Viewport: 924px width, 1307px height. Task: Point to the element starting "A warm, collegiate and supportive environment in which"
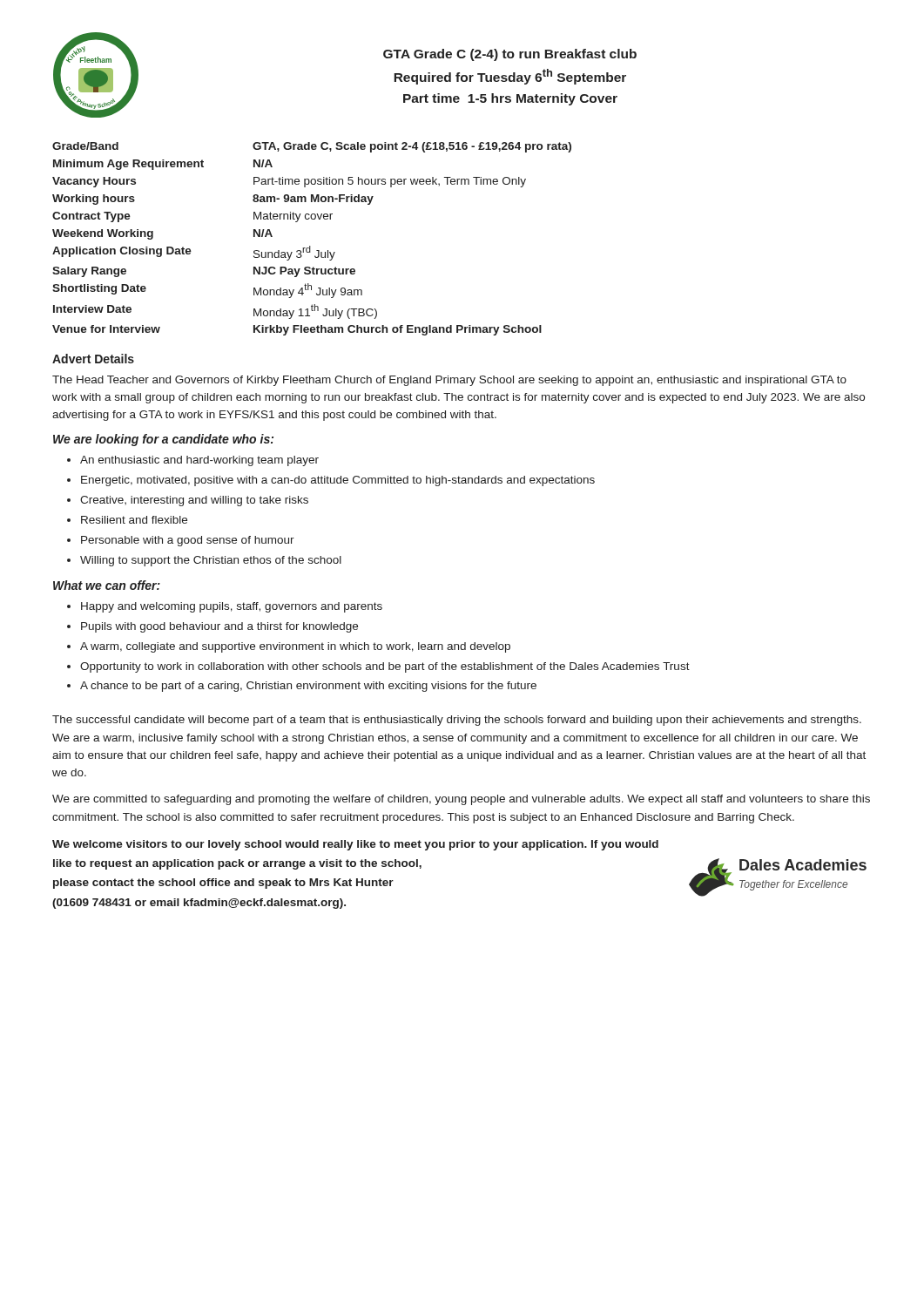click(x=295, y=646)
